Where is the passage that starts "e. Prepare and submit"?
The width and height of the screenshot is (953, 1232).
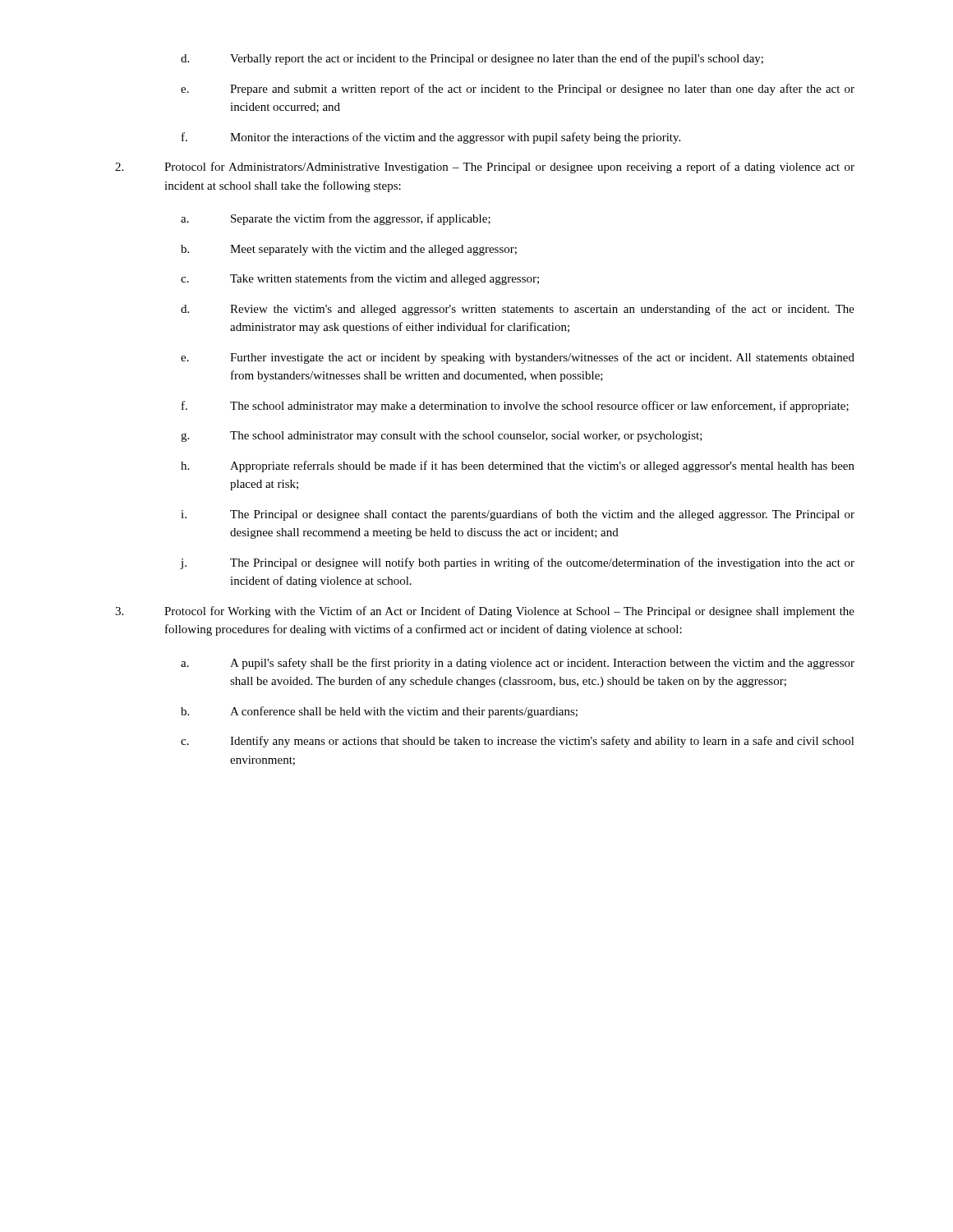[518, 98]
